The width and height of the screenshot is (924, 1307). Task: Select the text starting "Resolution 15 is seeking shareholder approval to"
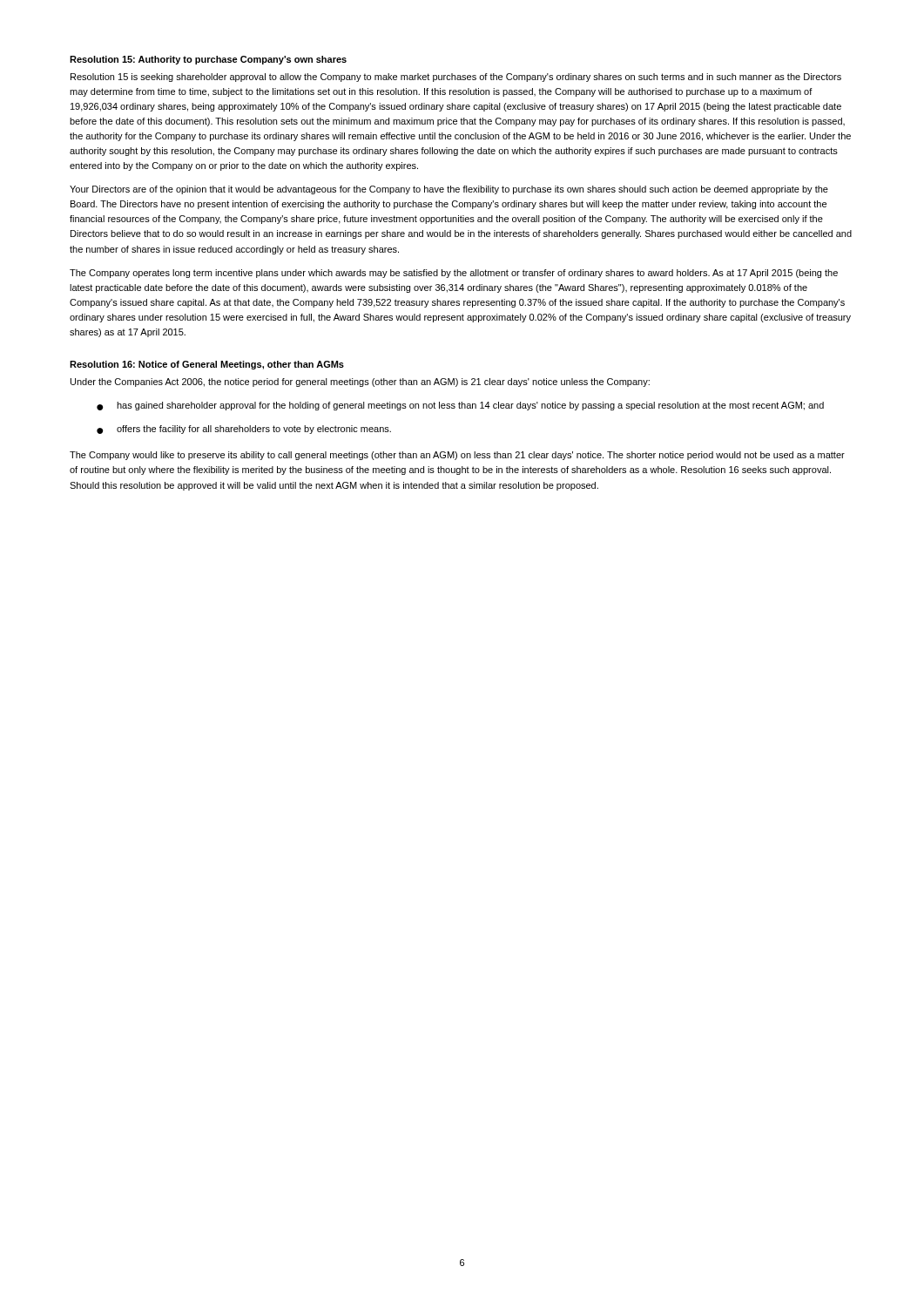pos(460,121)
